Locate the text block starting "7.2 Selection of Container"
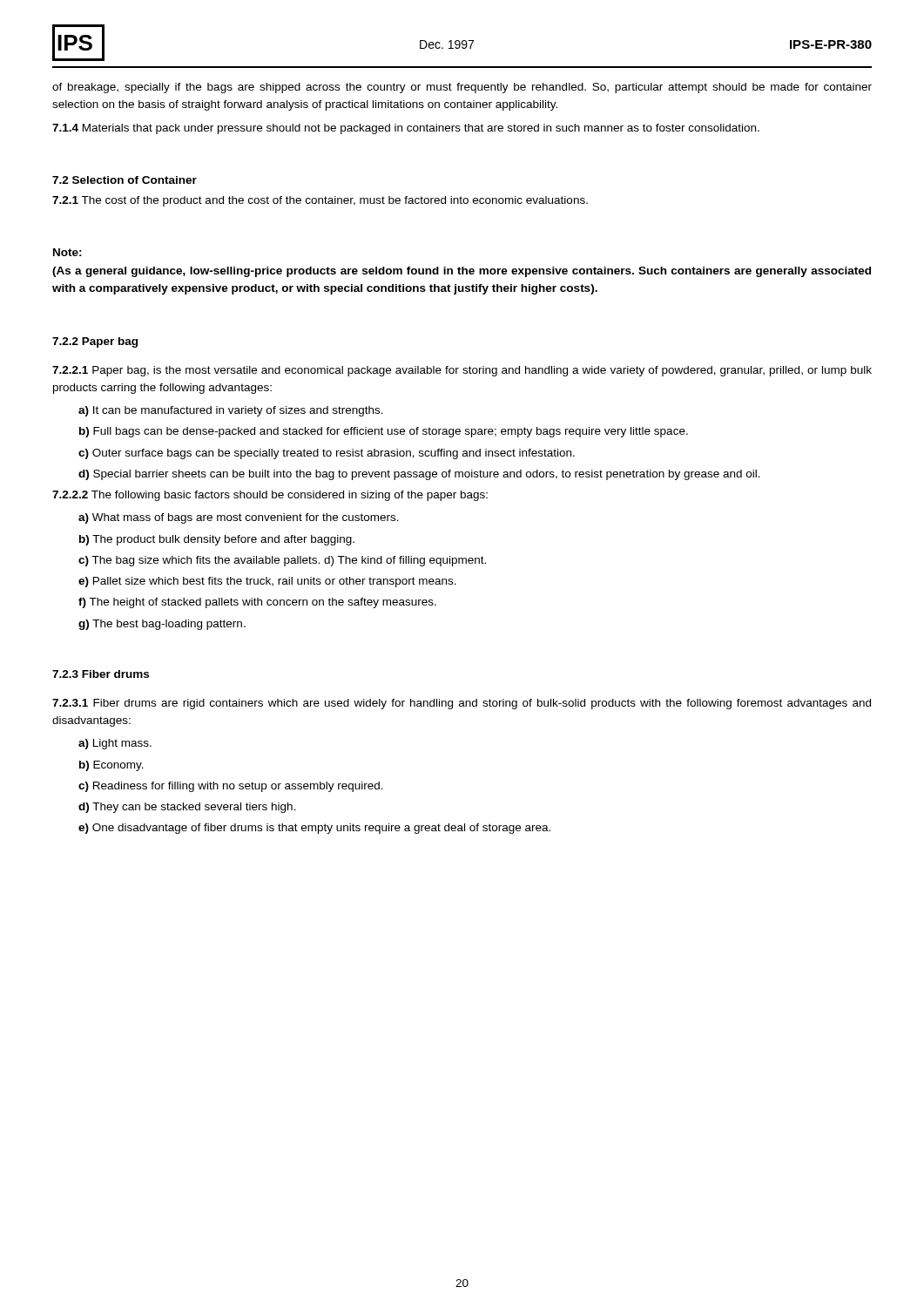This screenshot has width=924, height=1307. pyautogui.click(x=124, y=180)
